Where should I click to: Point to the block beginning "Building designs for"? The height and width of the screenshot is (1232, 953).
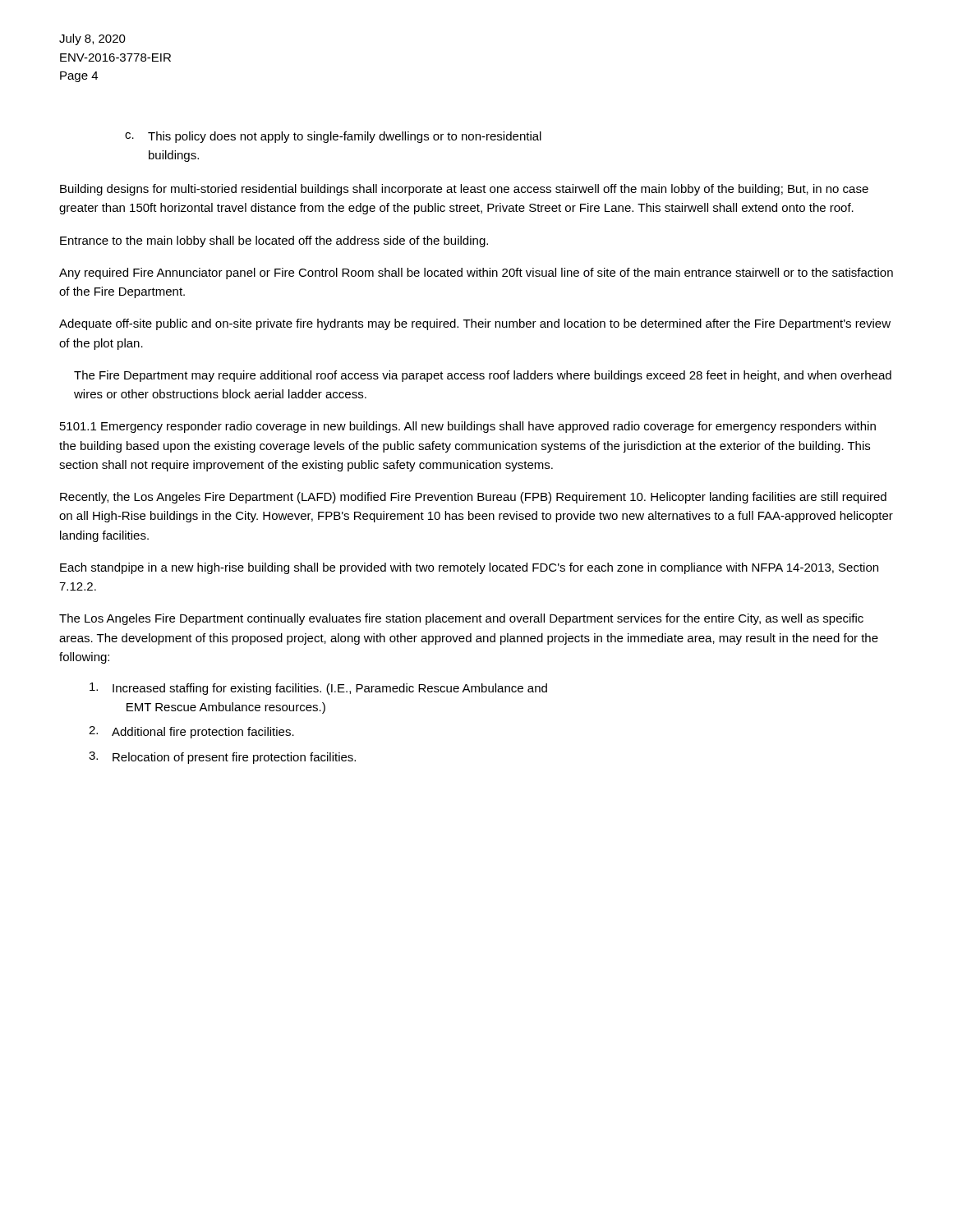(464, 198)
